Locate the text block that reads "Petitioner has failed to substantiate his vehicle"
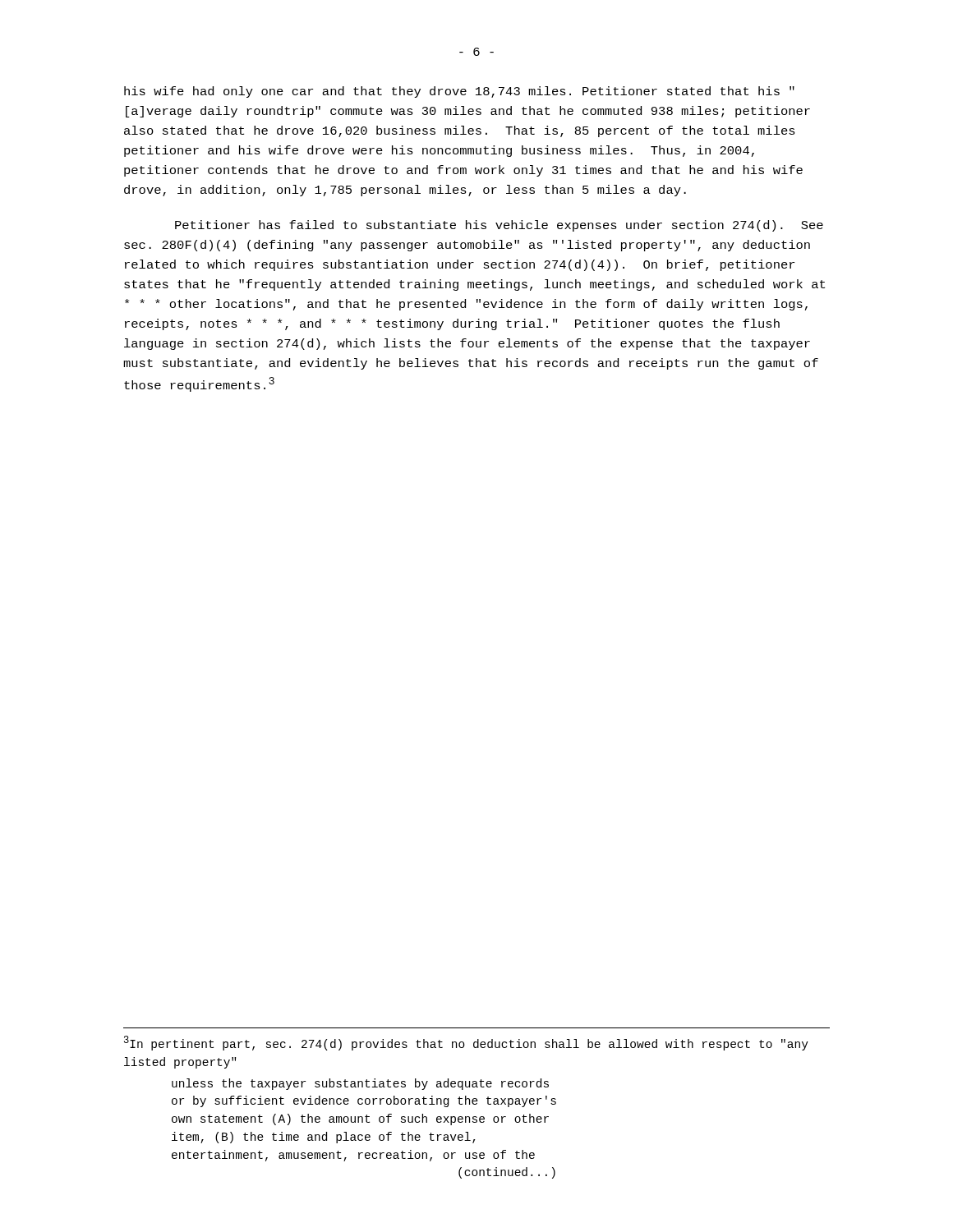 tap(475, 306)
